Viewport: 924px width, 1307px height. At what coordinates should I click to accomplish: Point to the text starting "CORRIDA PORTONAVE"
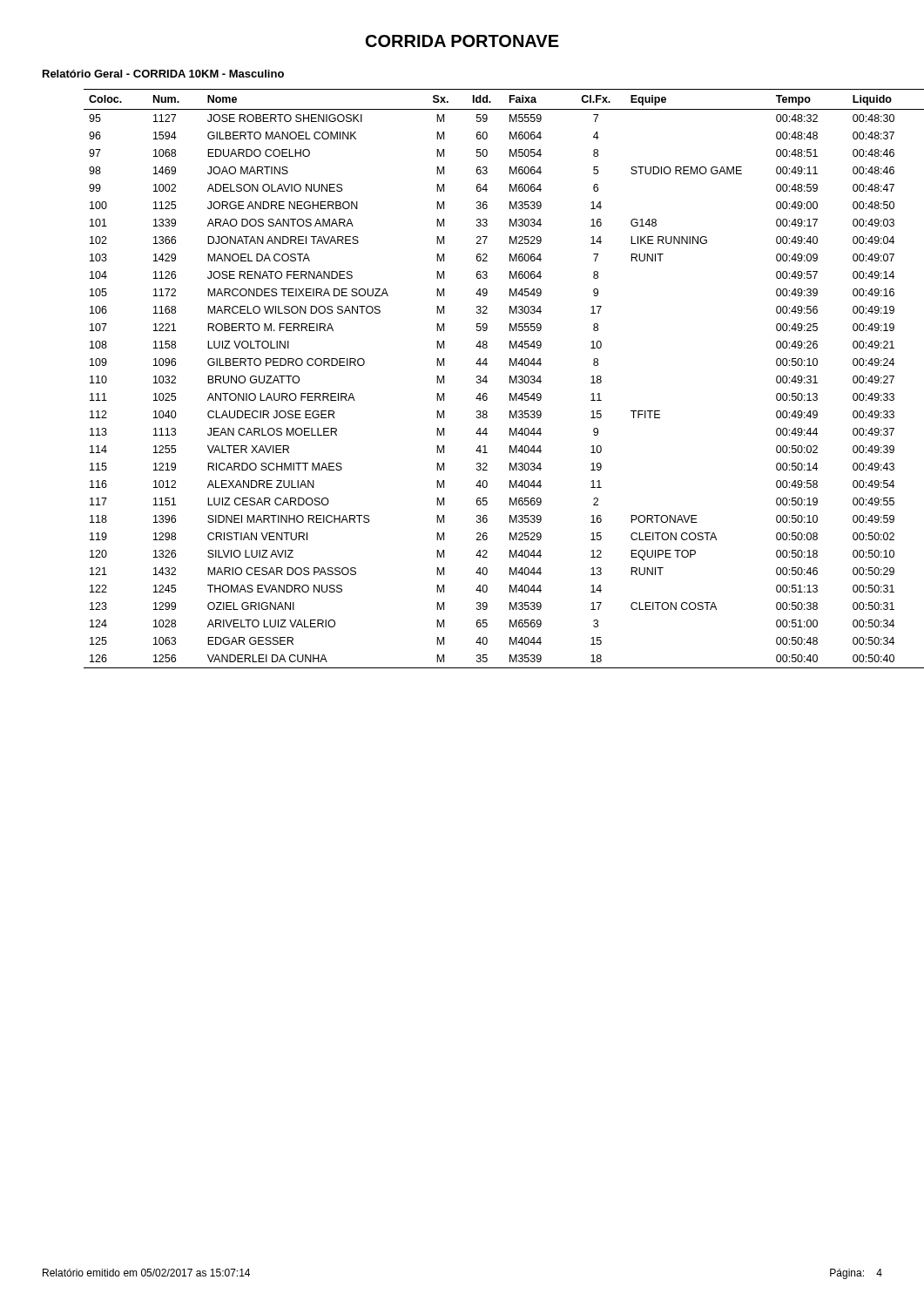tap(462, 41)
